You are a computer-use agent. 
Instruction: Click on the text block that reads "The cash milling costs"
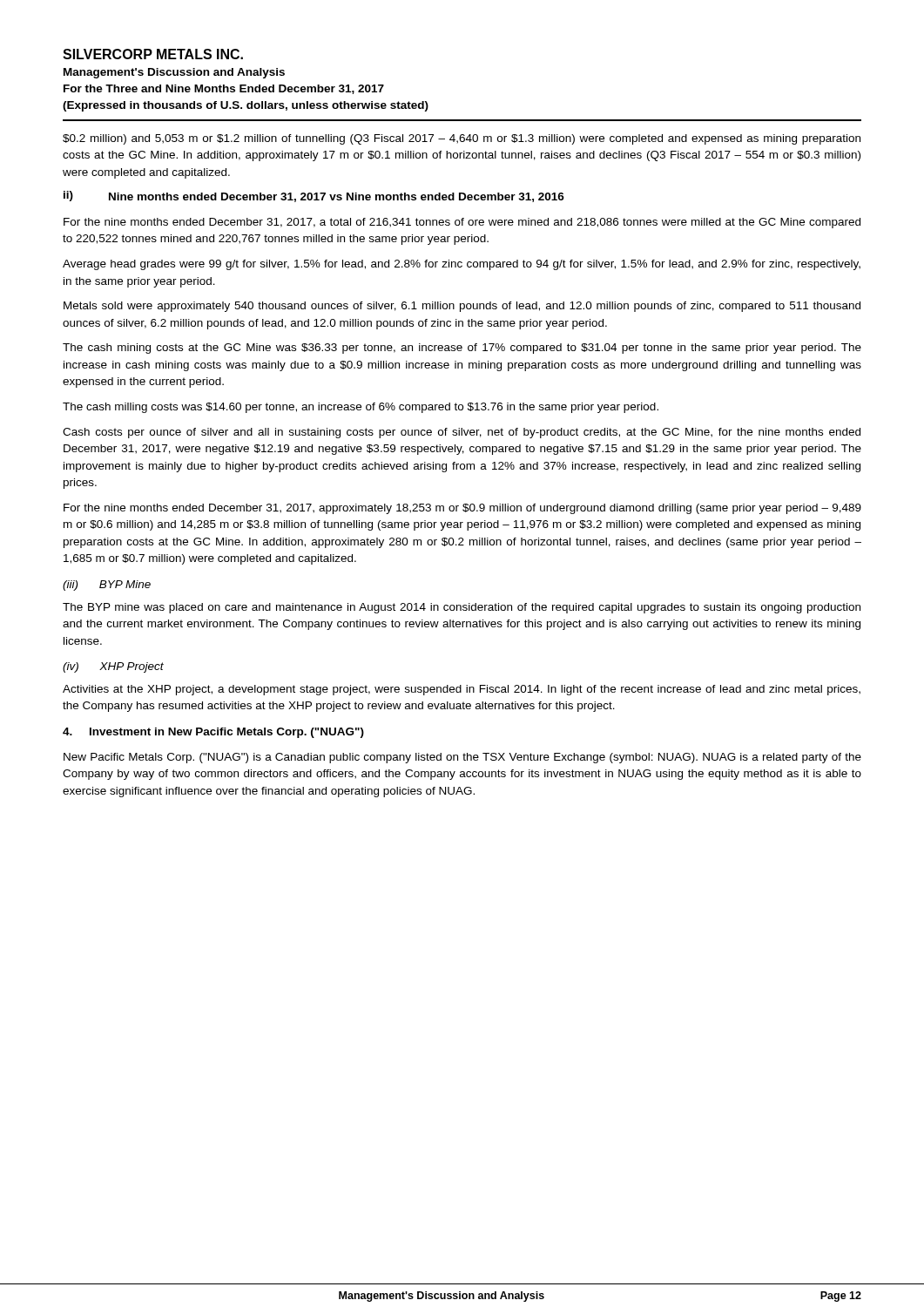(462, 407)
